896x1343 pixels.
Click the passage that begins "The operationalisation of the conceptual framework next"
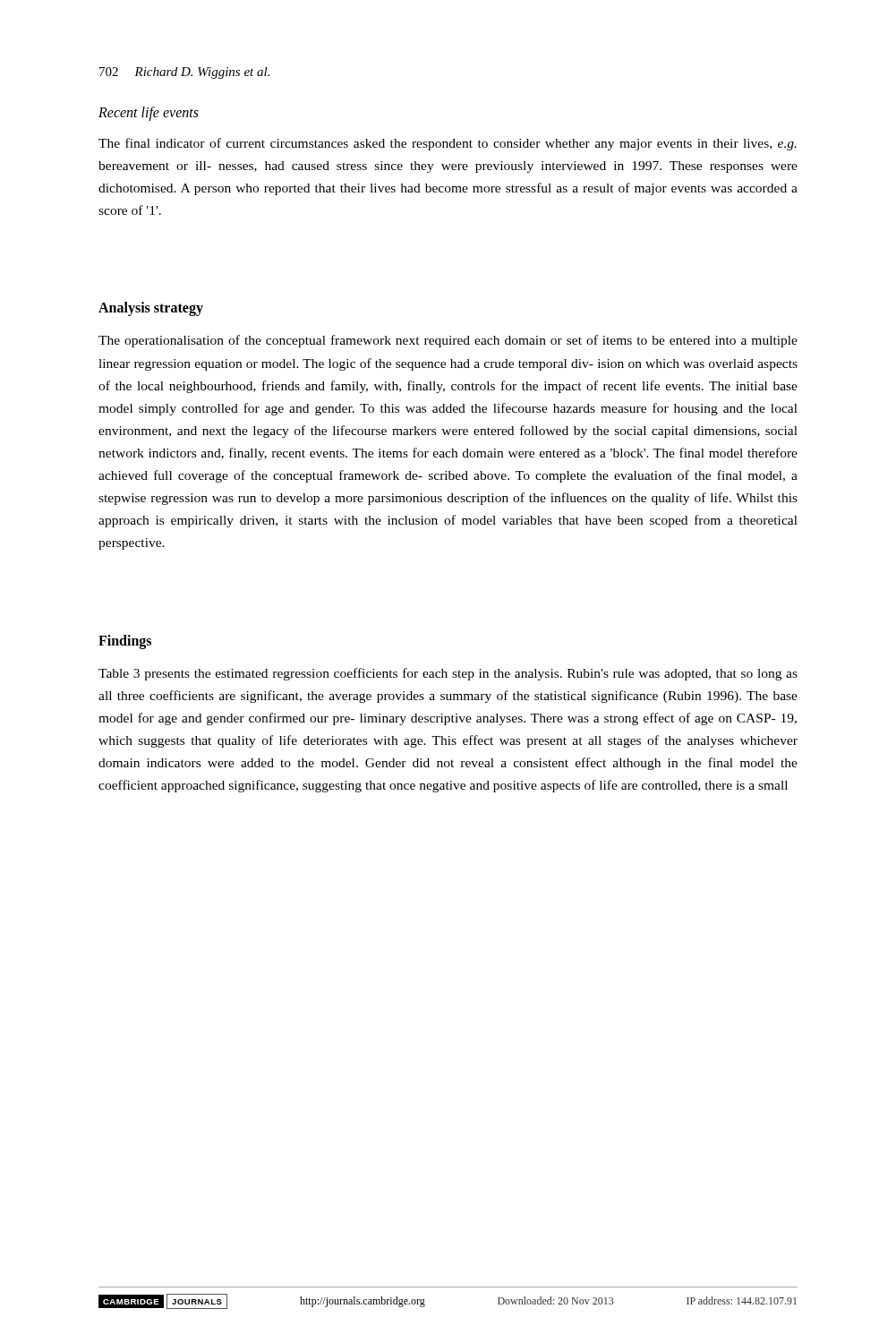tap(448, 441)
